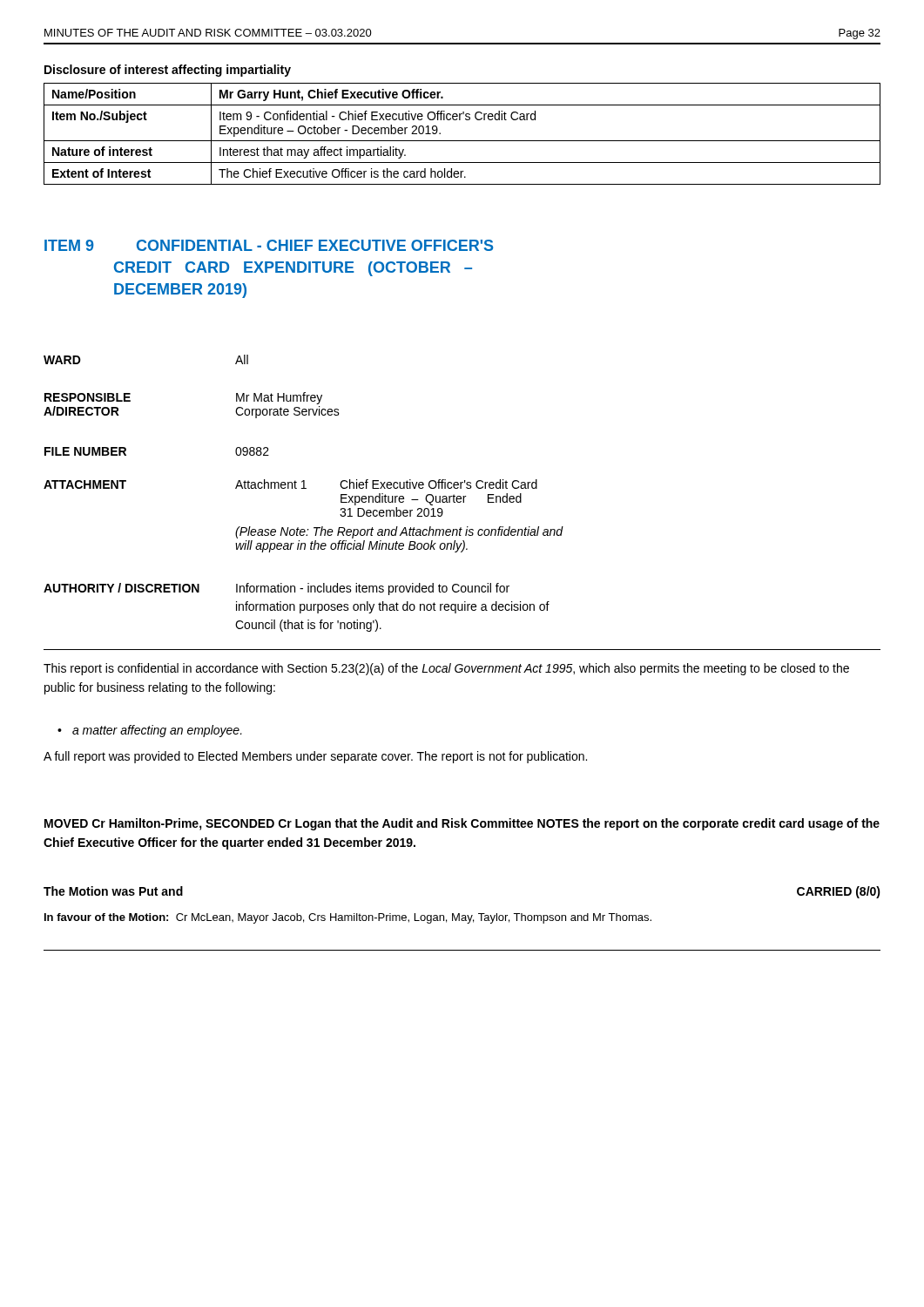Point to "WARD All"
The image size is (924, 1307).
(x=67, y=359)
